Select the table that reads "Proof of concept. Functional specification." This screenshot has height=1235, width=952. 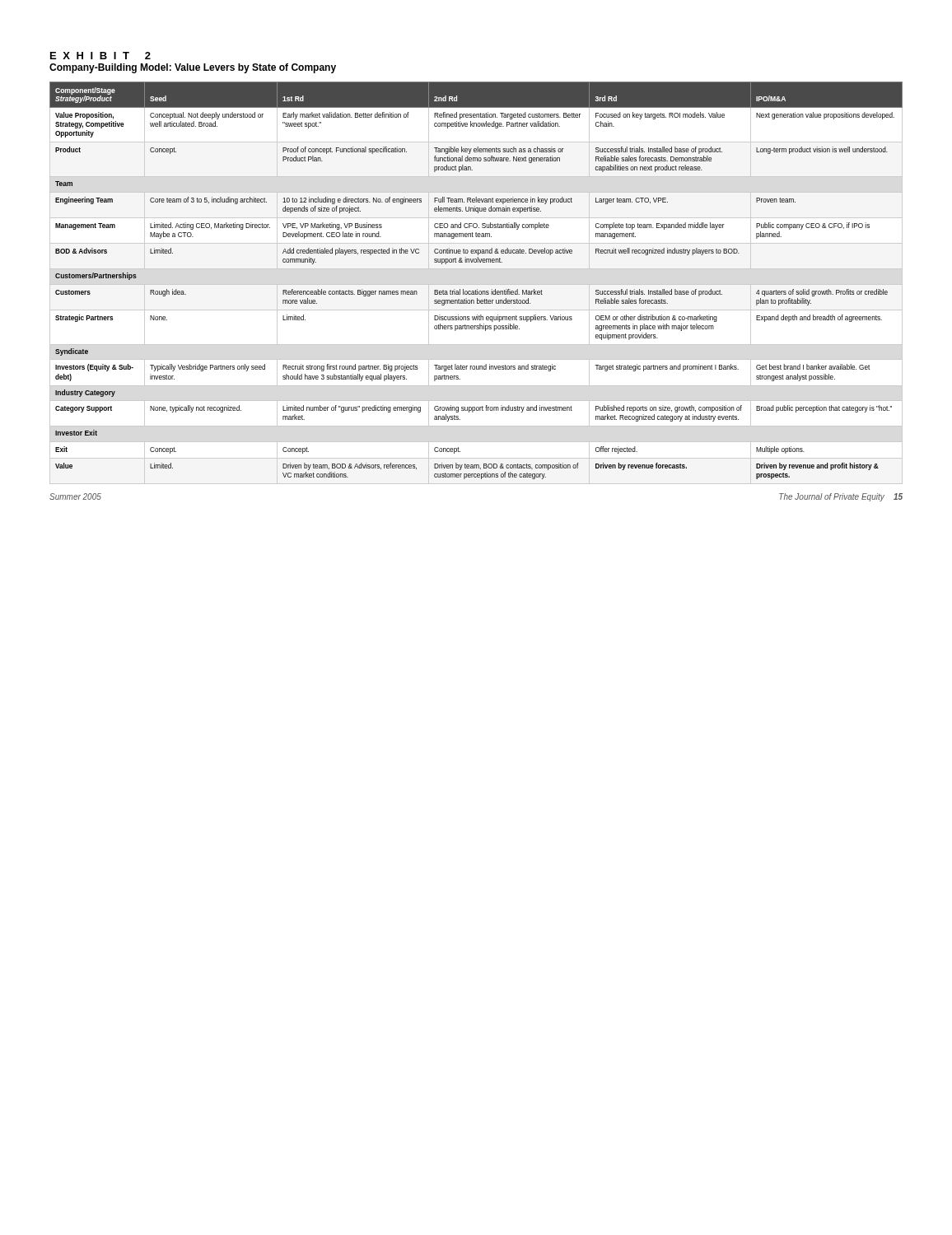476,283
